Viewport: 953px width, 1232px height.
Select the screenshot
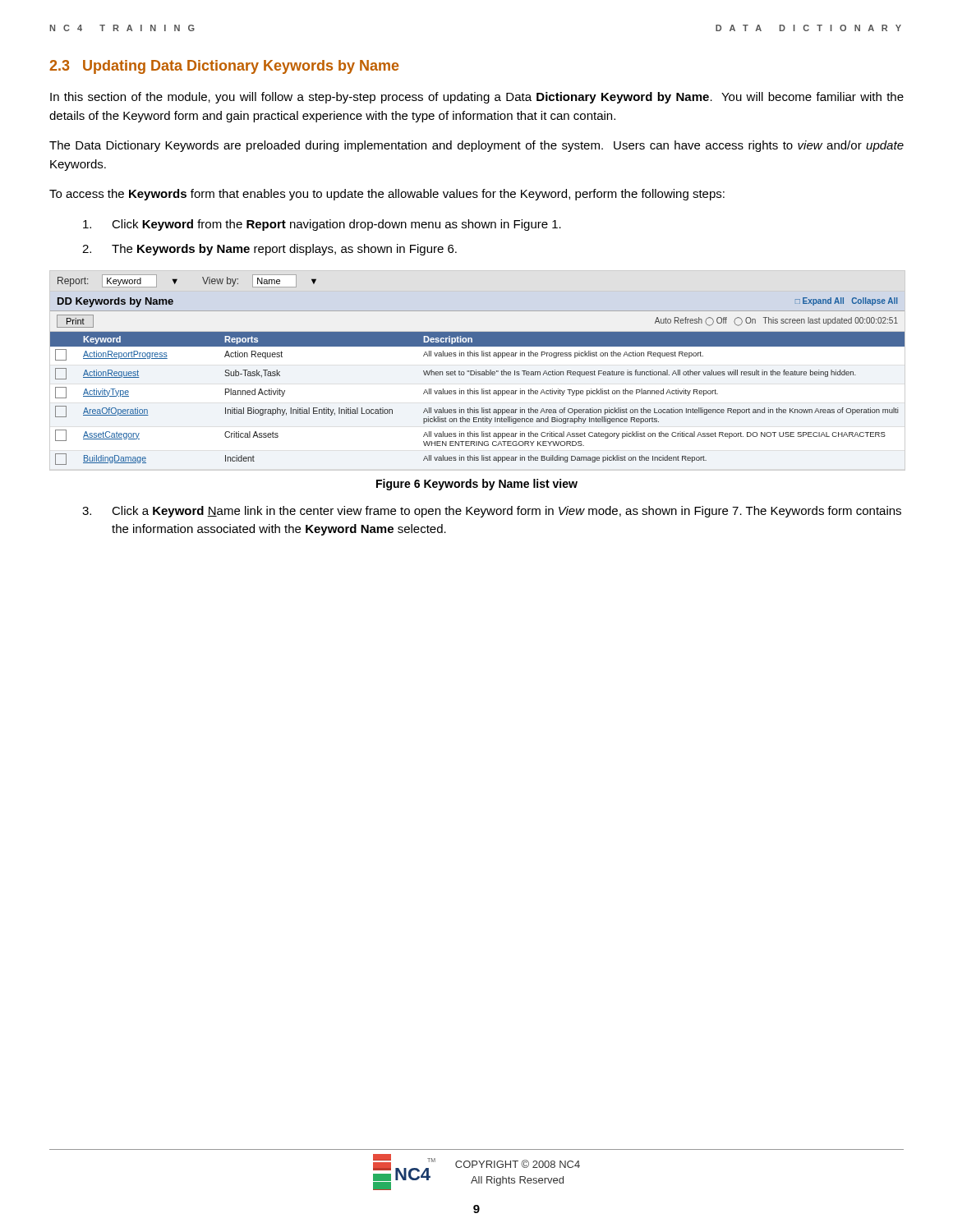pos(476,370)
